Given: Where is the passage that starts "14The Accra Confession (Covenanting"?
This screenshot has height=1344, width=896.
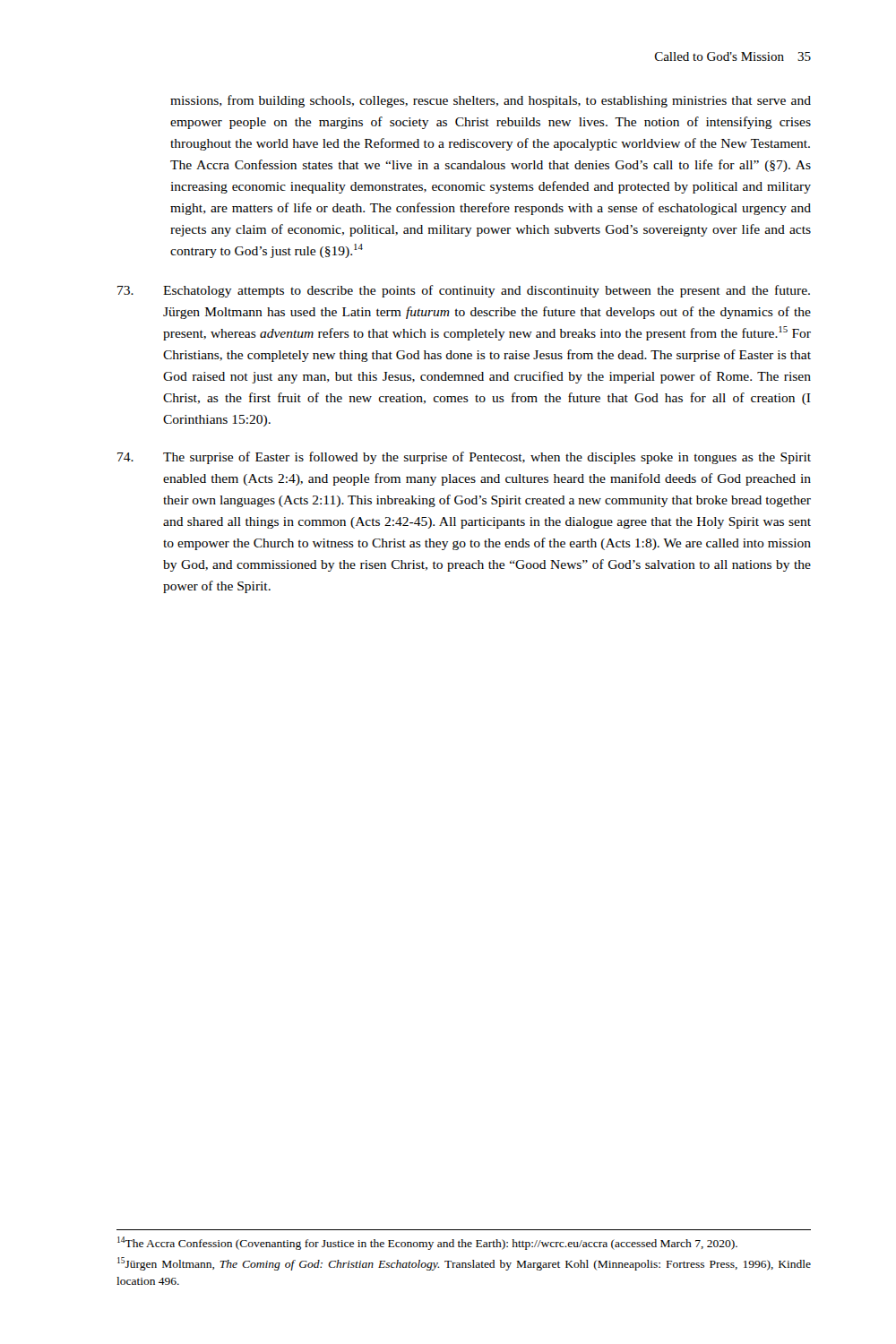Looking at the screenshot, I should [x=427, y=1243].
